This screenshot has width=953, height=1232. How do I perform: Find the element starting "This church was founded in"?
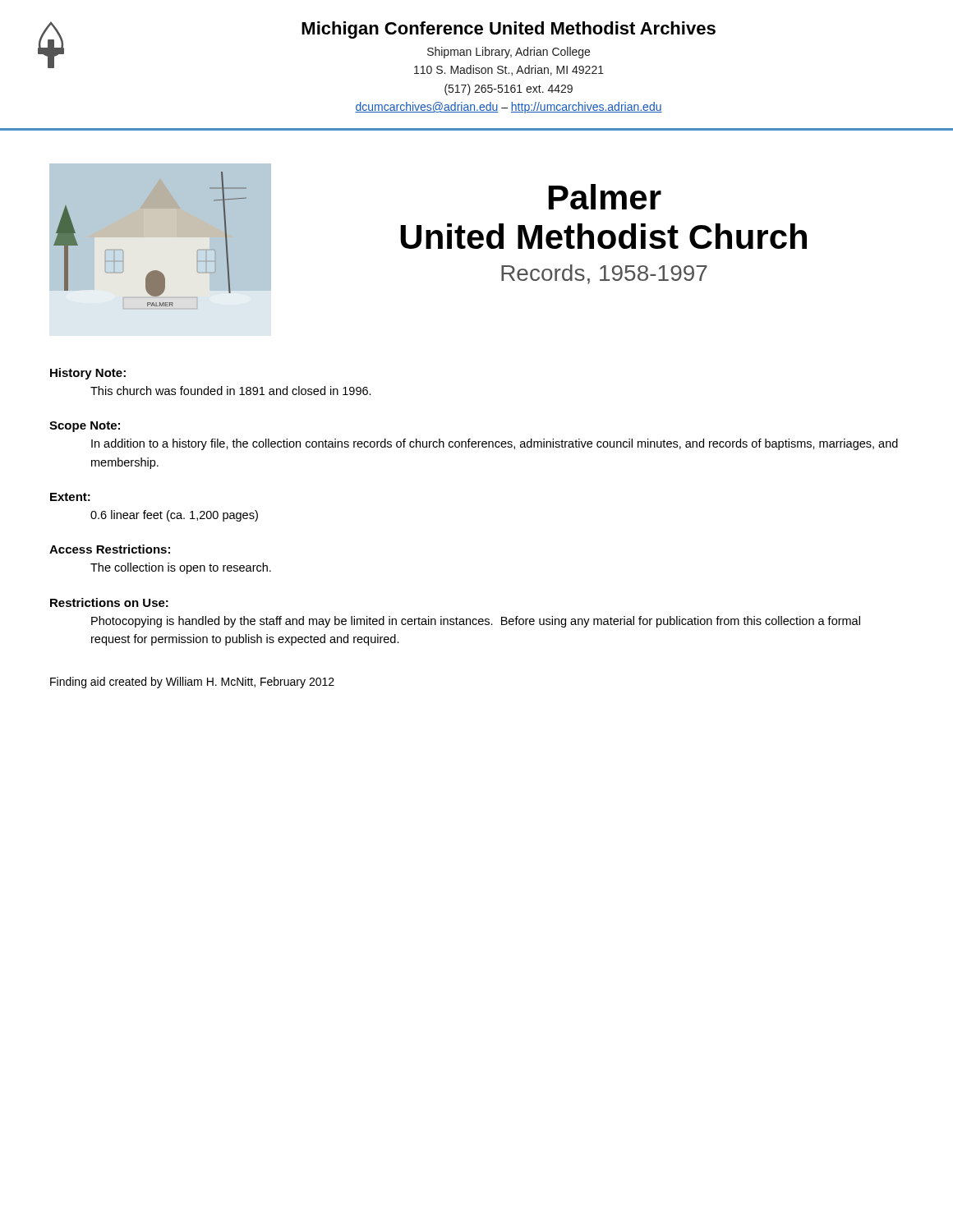[x=231, y=391]
